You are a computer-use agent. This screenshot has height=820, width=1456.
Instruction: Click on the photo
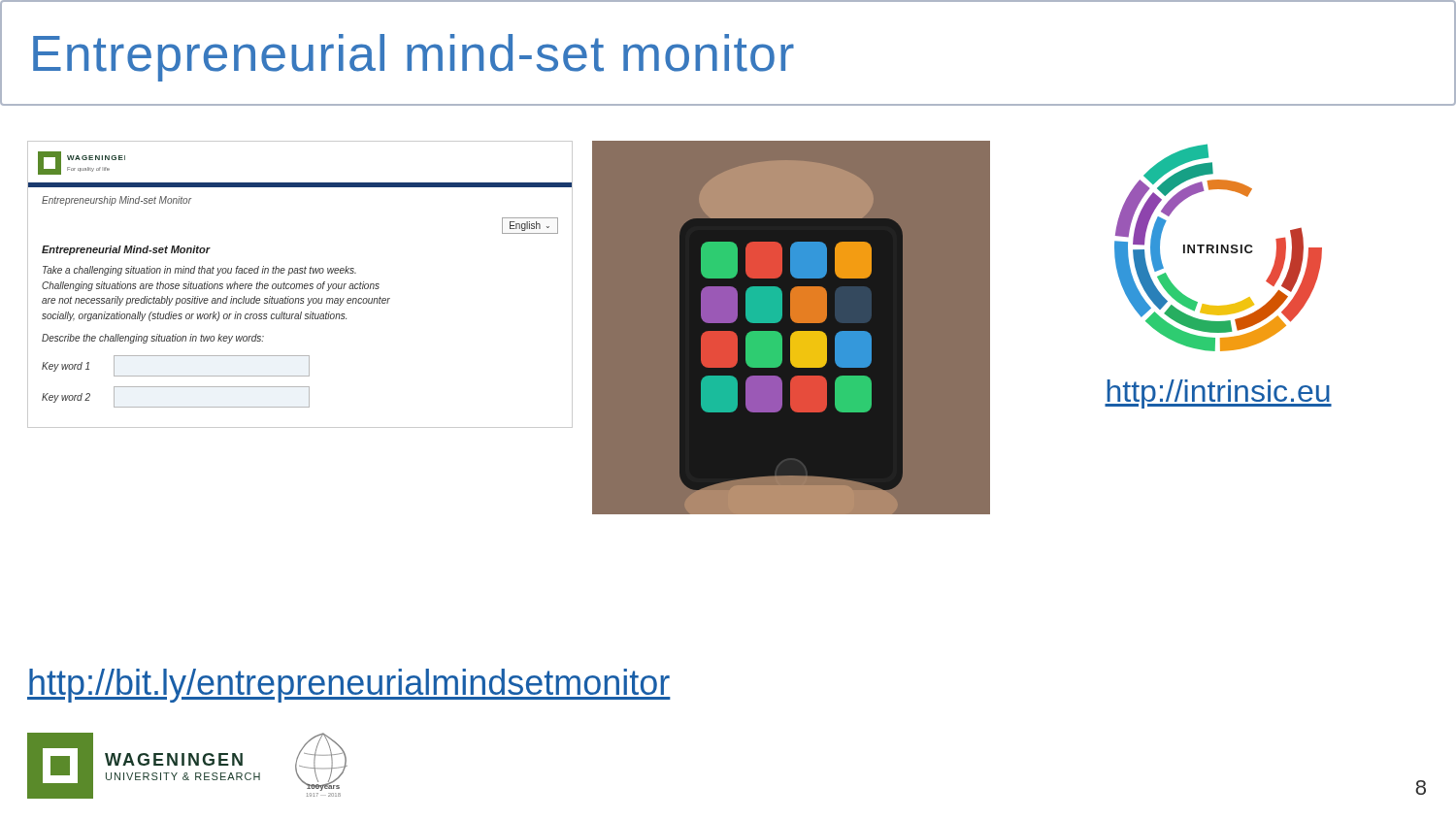[791, 328]
